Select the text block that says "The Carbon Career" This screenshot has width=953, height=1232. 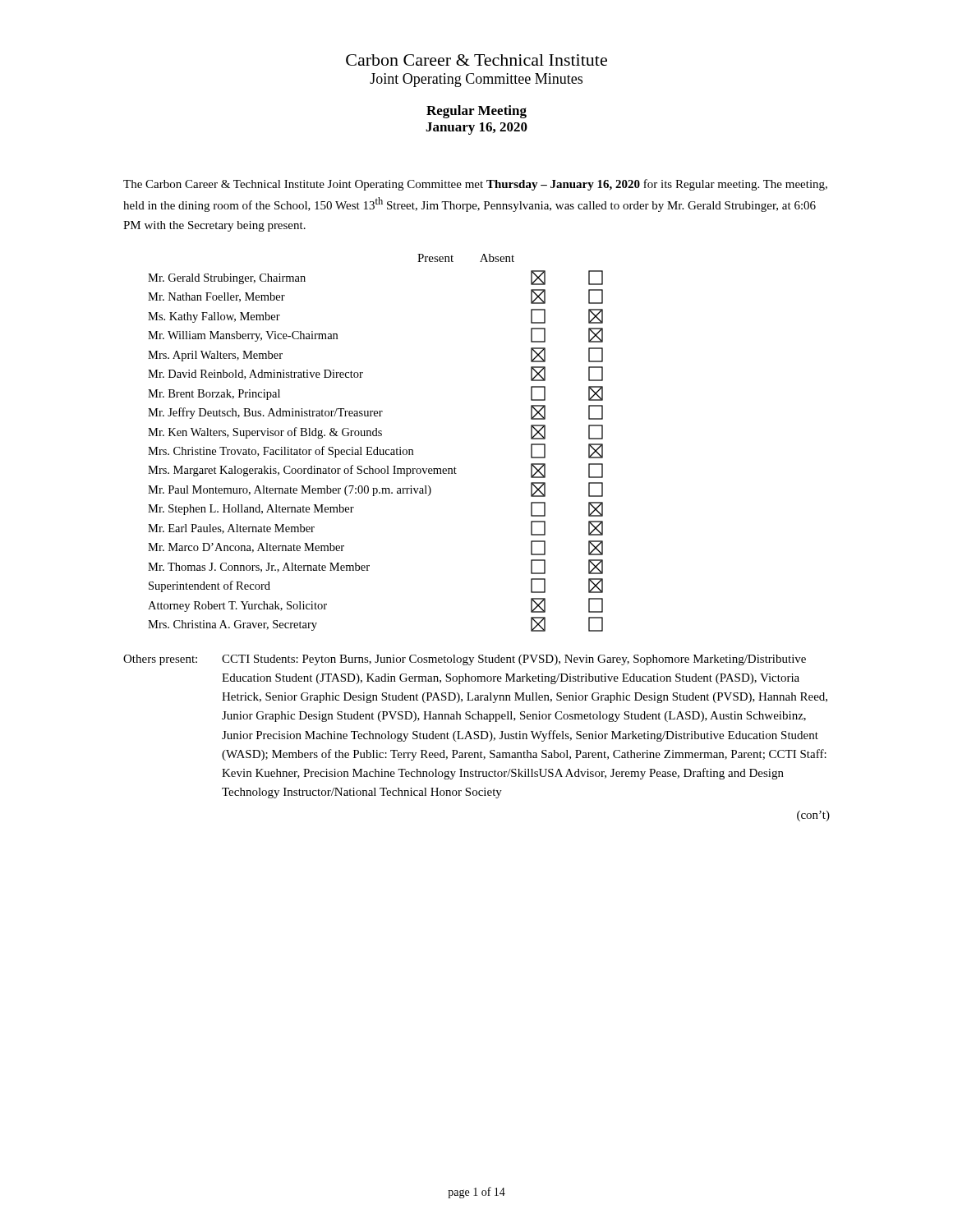[476, 204]
